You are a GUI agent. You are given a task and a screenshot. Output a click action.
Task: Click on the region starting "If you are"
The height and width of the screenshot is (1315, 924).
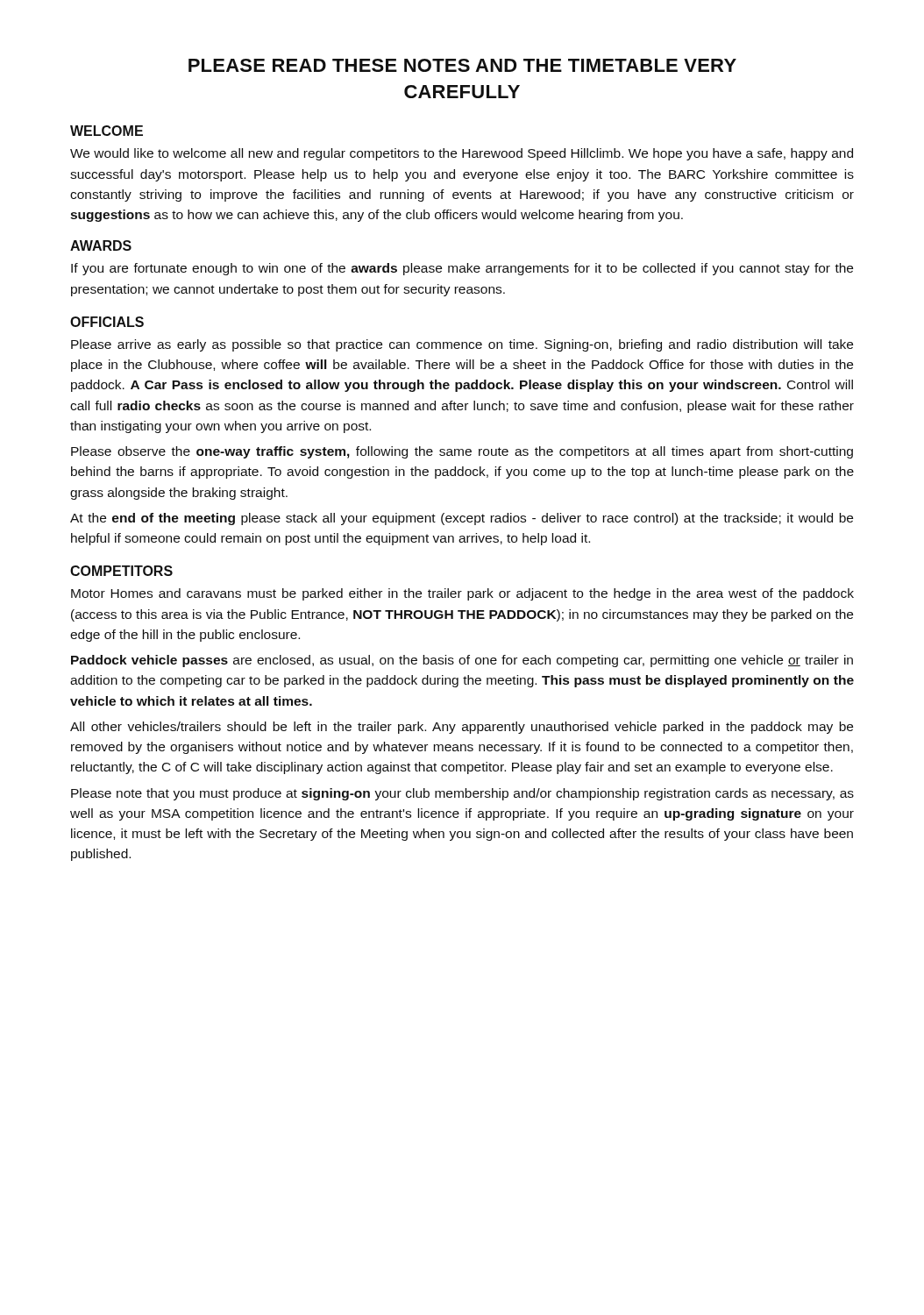[x=462, y=278]
